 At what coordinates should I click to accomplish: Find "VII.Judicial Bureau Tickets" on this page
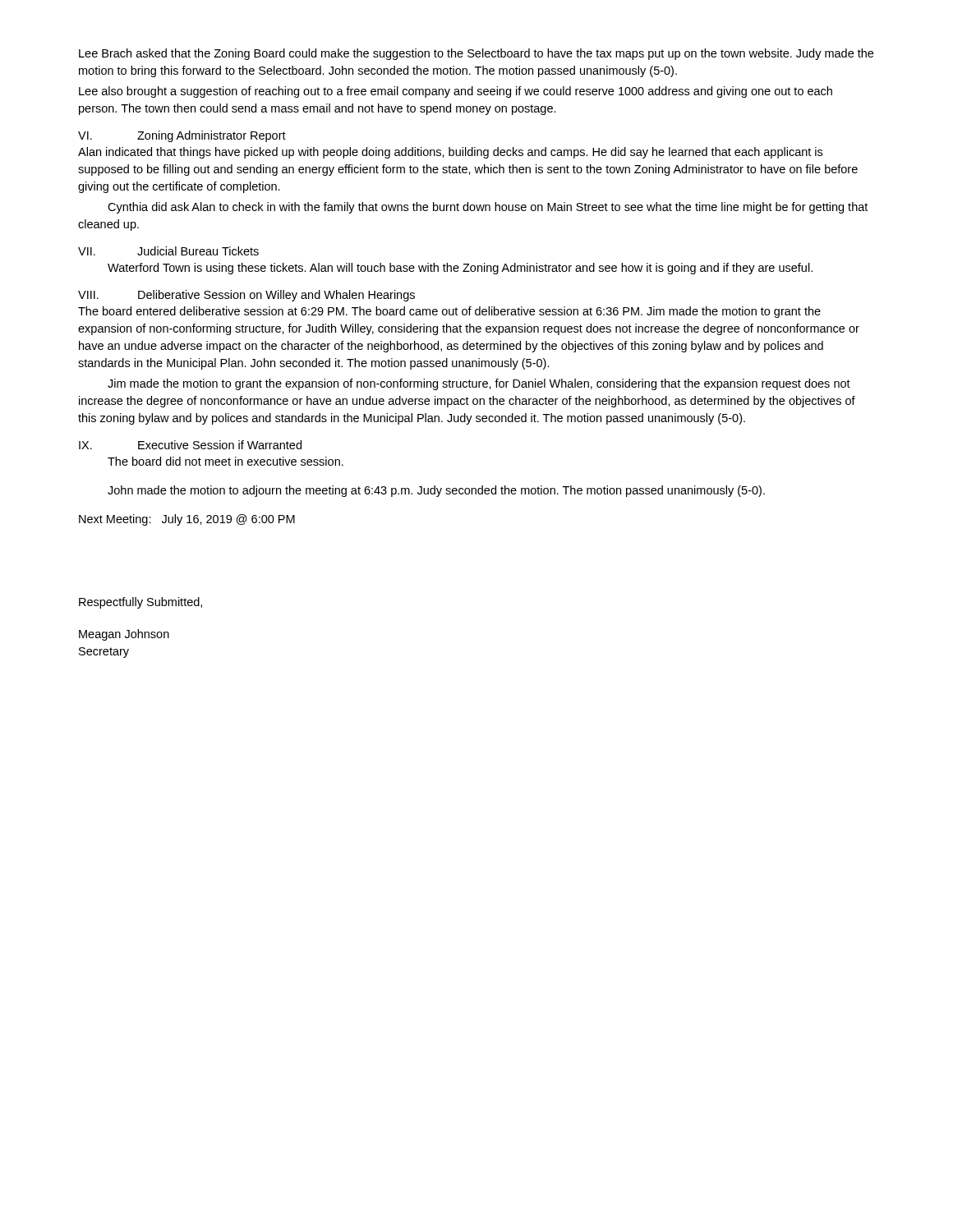(169, 251)
